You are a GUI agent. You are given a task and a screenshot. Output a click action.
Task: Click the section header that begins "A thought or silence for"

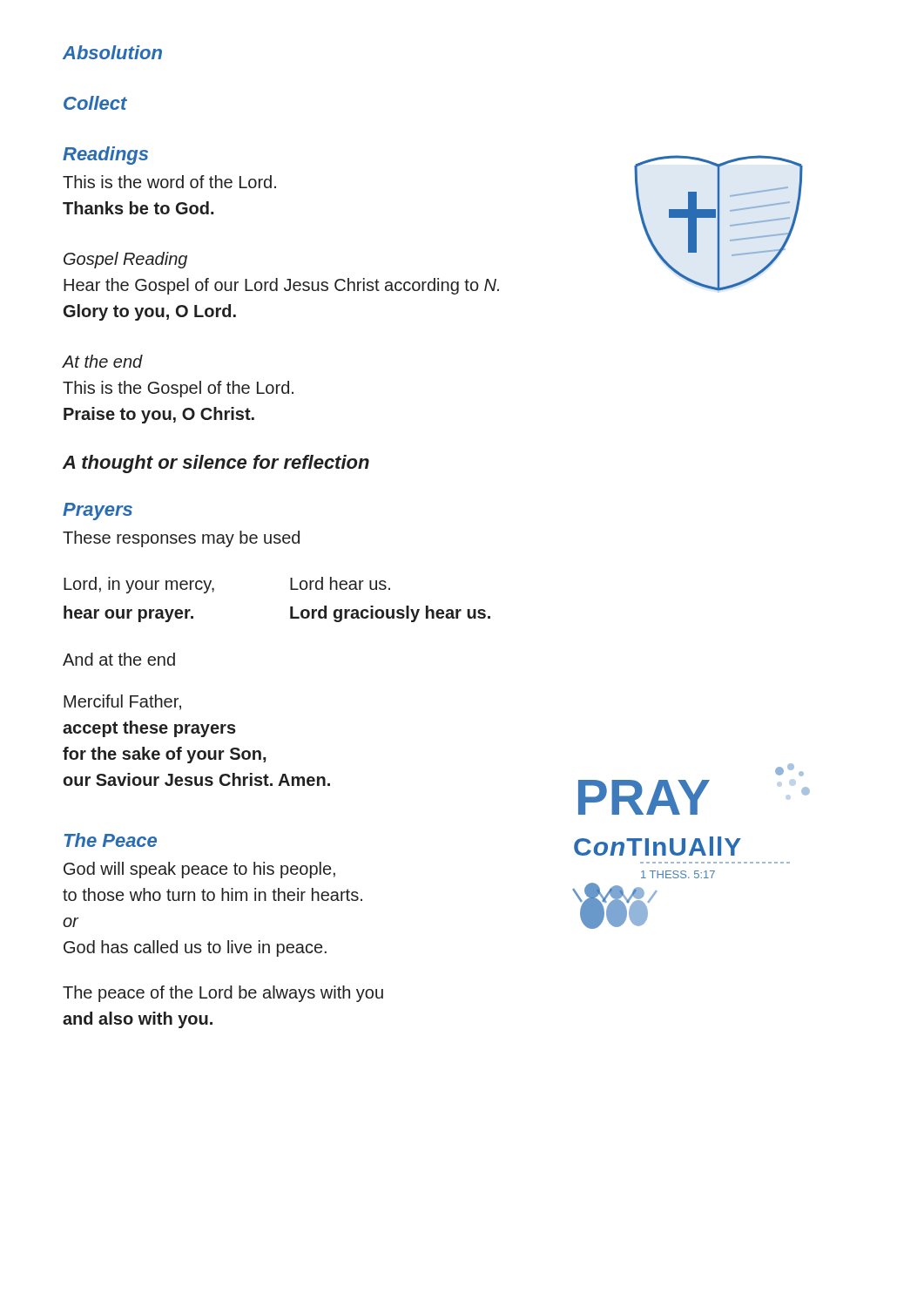point(216,462)
